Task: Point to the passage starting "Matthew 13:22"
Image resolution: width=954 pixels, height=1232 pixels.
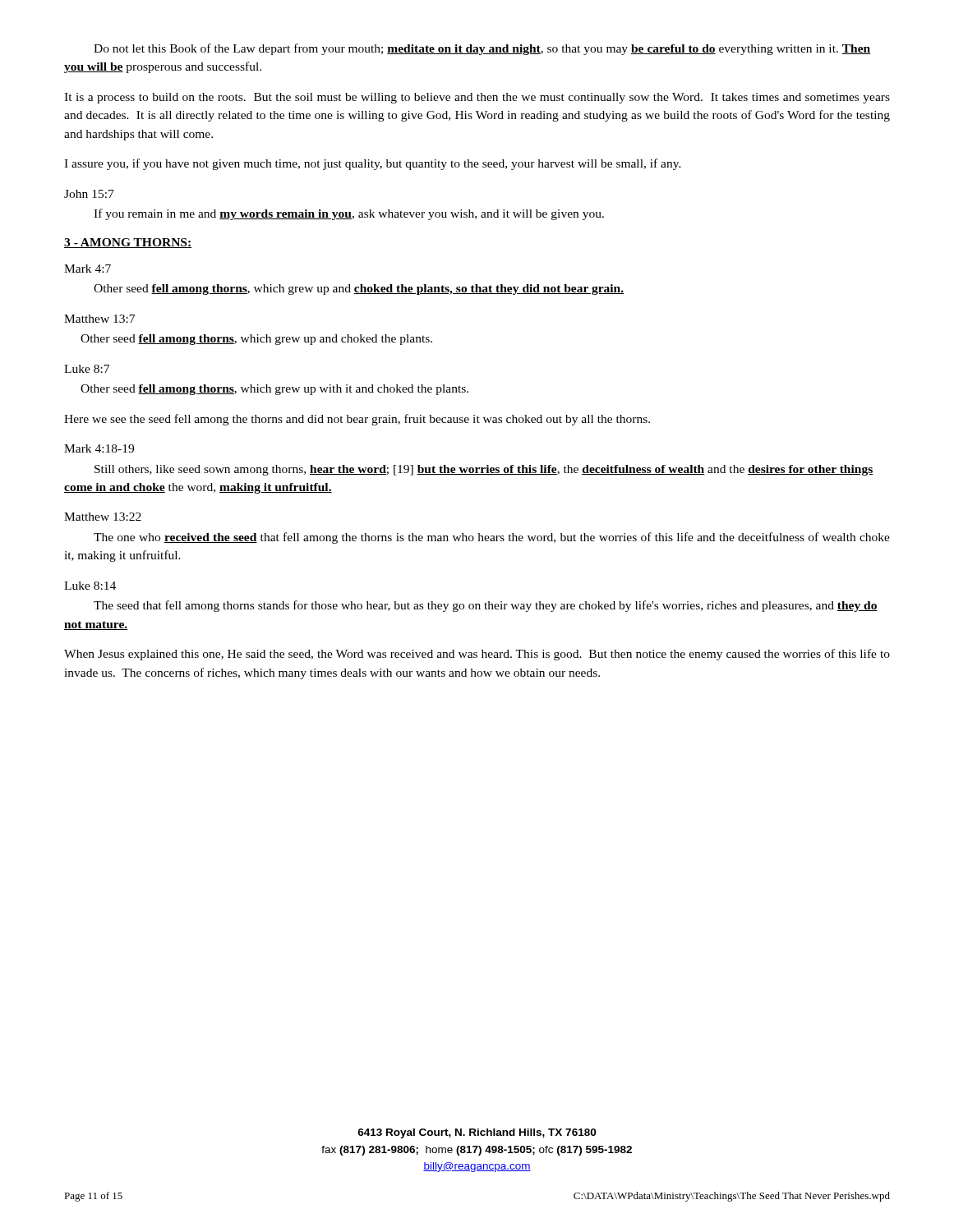Action: pyautogui.click(x=103, y=517)
